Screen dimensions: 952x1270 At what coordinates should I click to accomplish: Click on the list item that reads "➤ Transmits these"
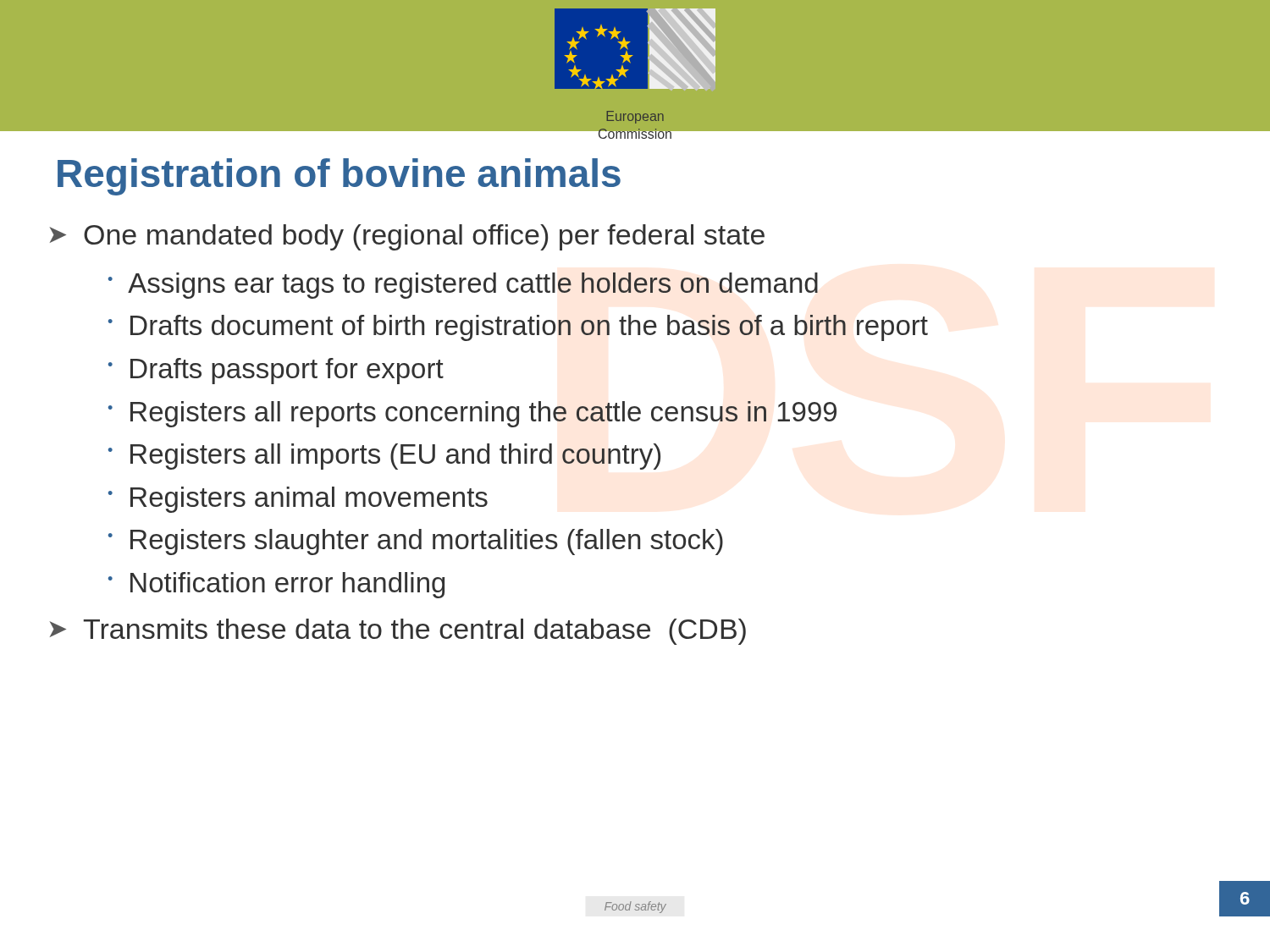(397, 630)
